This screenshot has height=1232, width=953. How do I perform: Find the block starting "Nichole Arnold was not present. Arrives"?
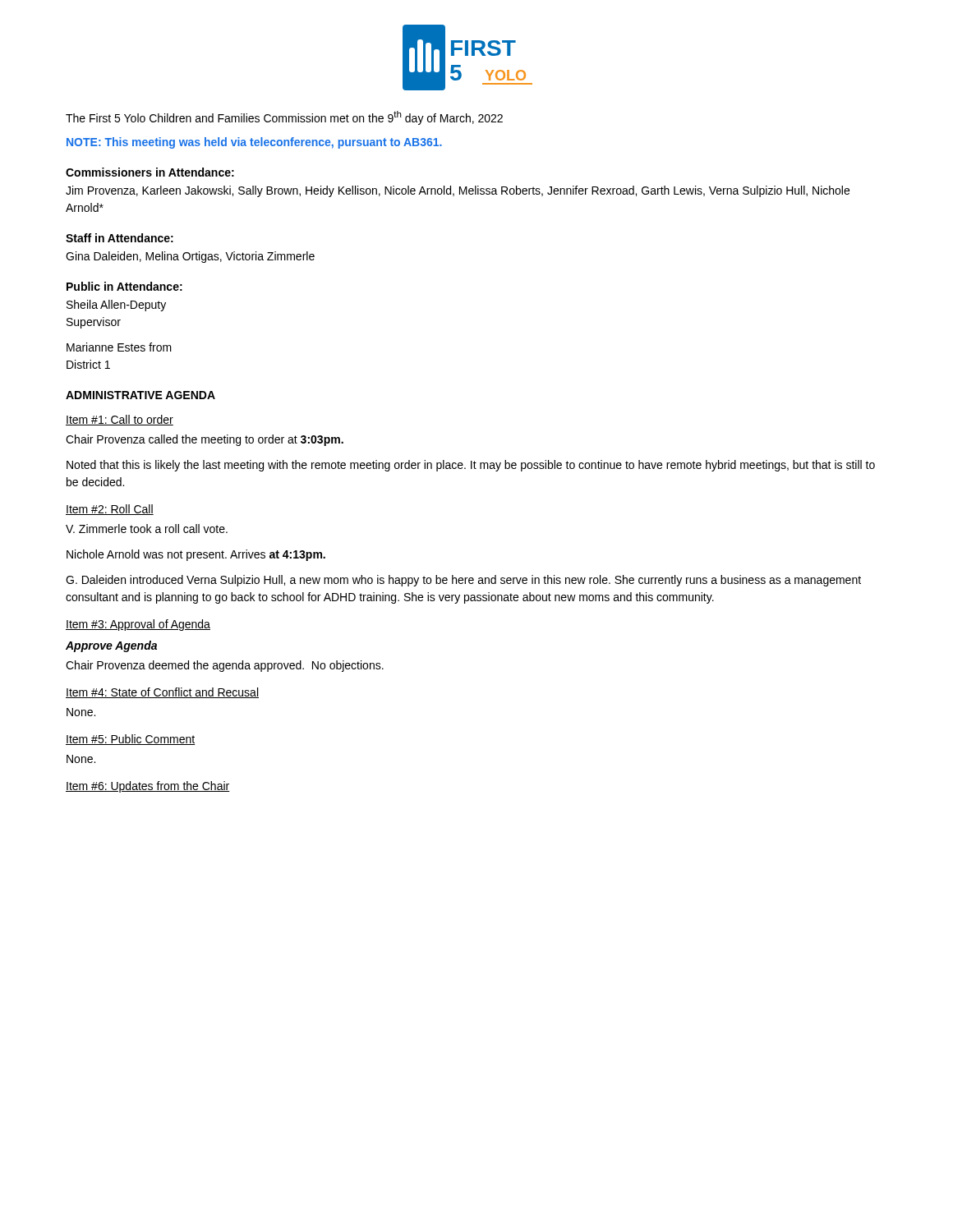pyautogui.click(x=196, y=554)
